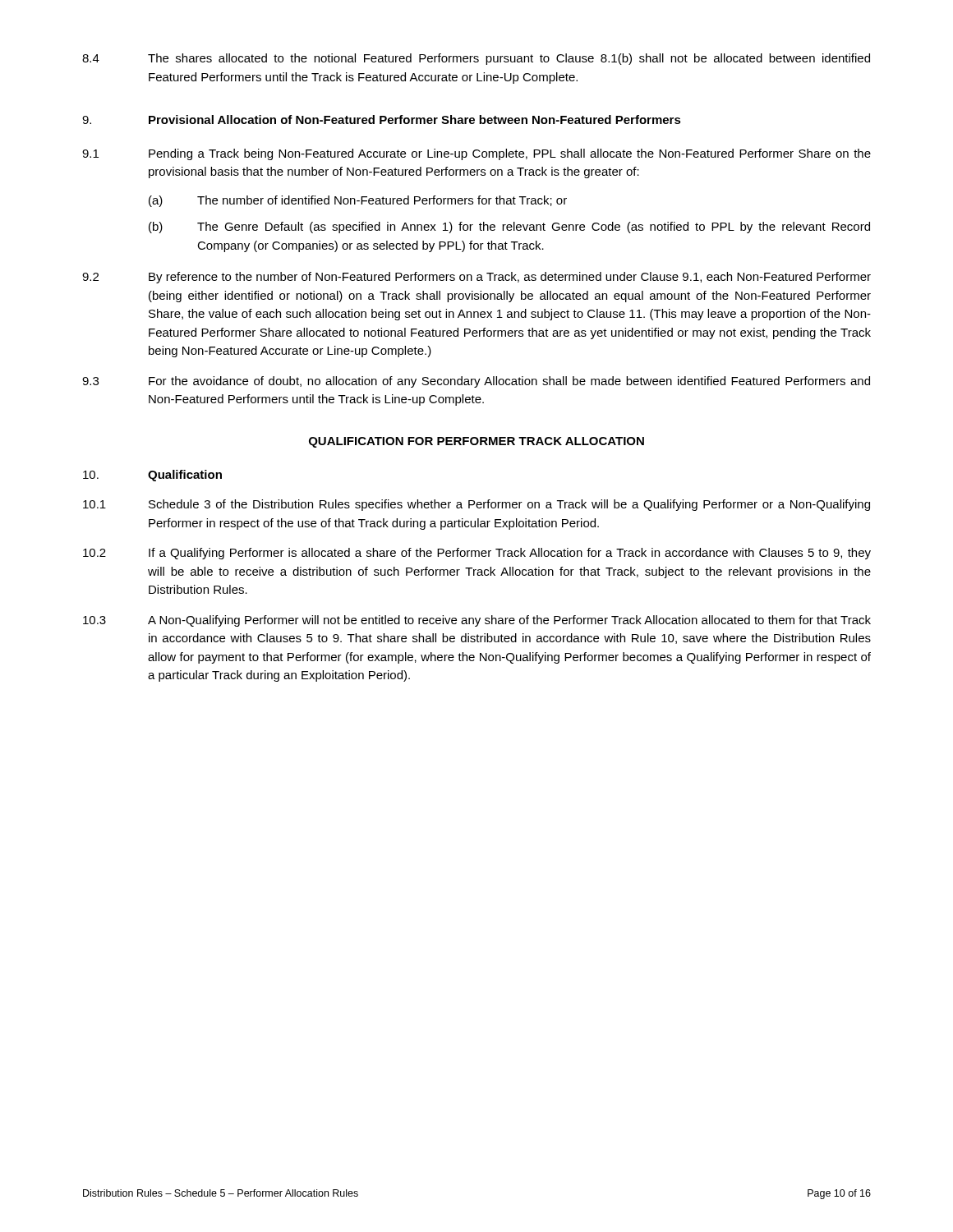Click on the element starting "10.2 If a"
953x1232 pixels.
(x=476, y=571)
